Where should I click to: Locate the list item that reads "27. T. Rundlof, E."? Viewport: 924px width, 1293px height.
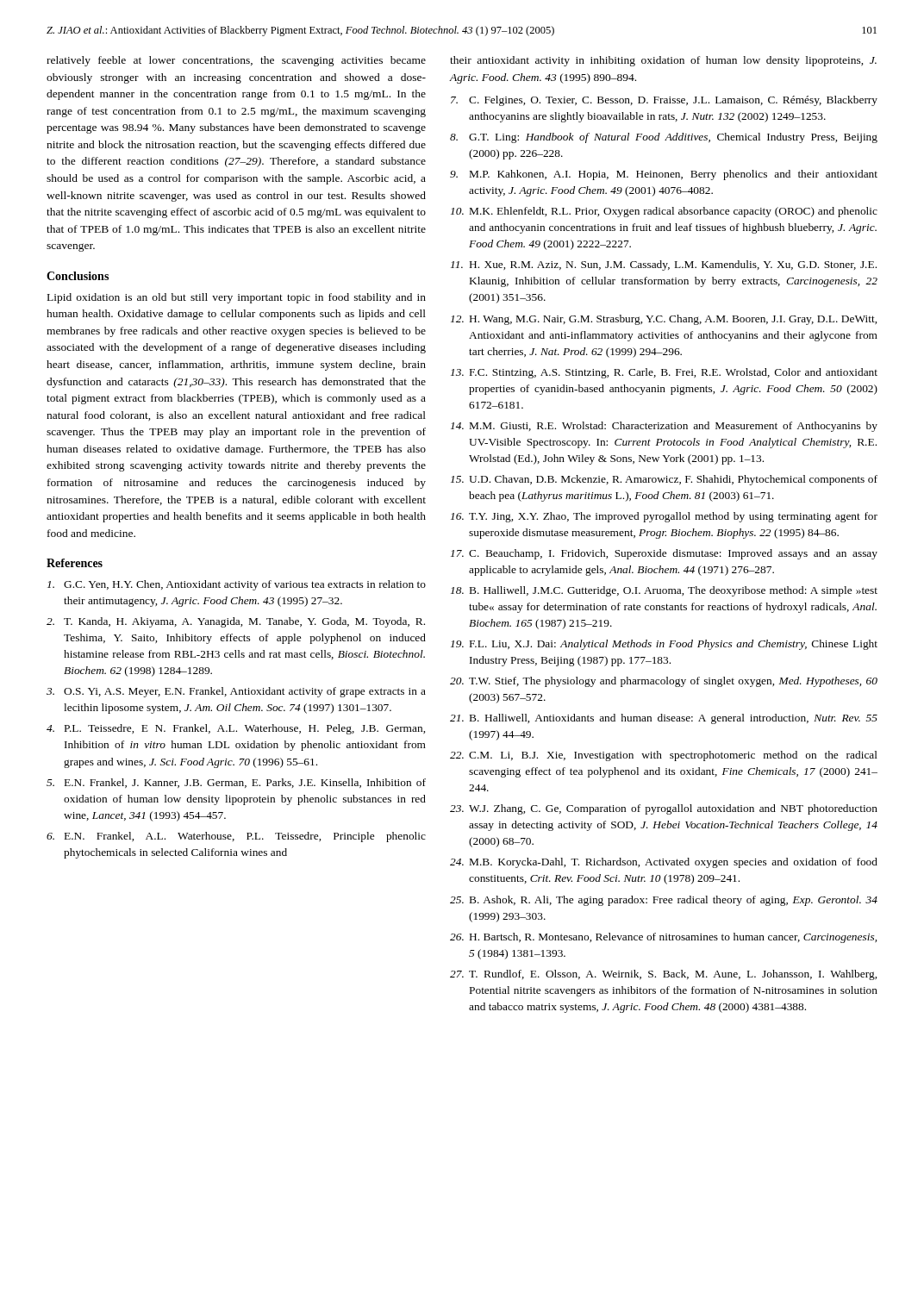point(664,990)
